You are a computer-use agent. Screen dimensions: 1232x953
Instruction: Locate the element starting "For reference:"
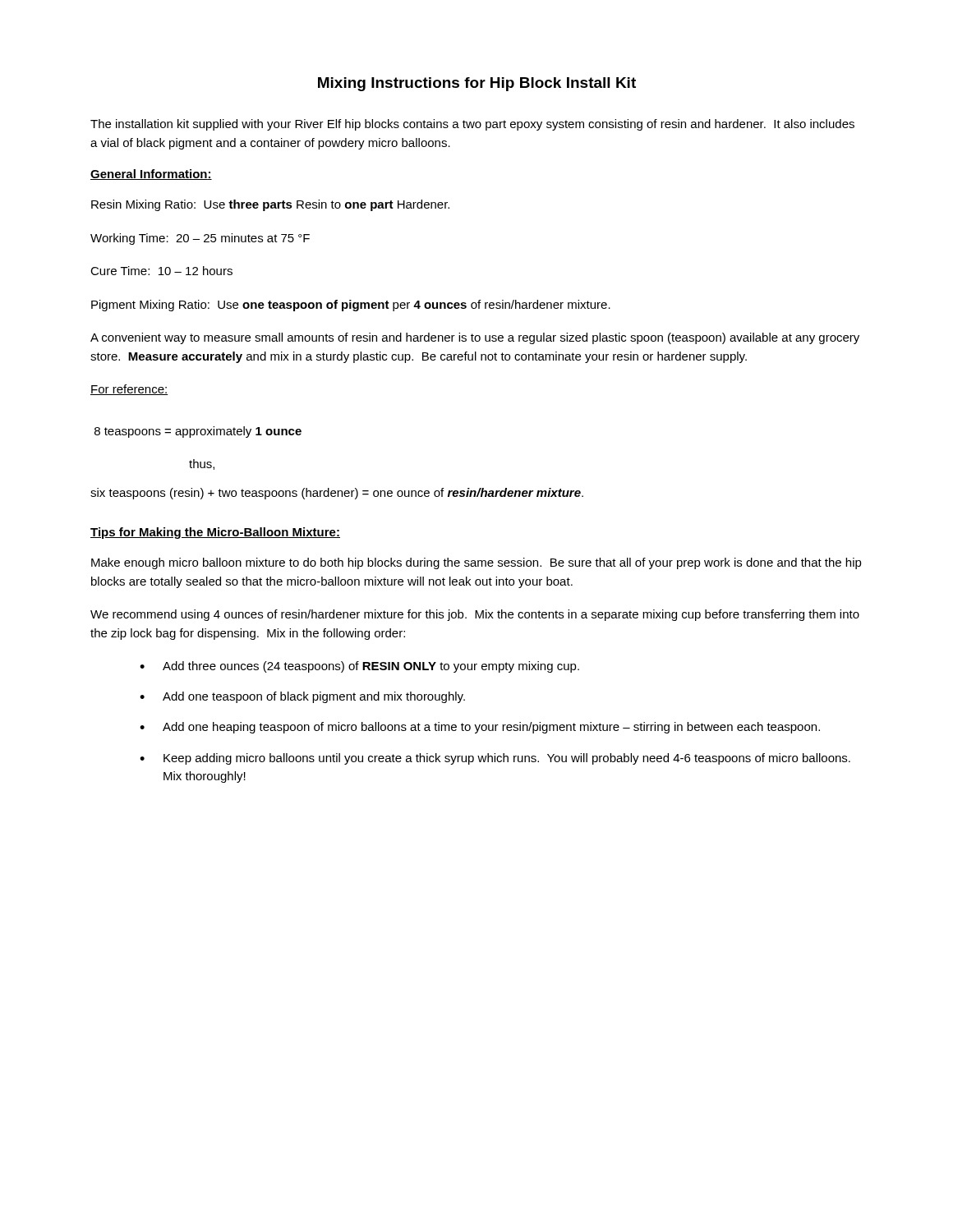point(129,389)
